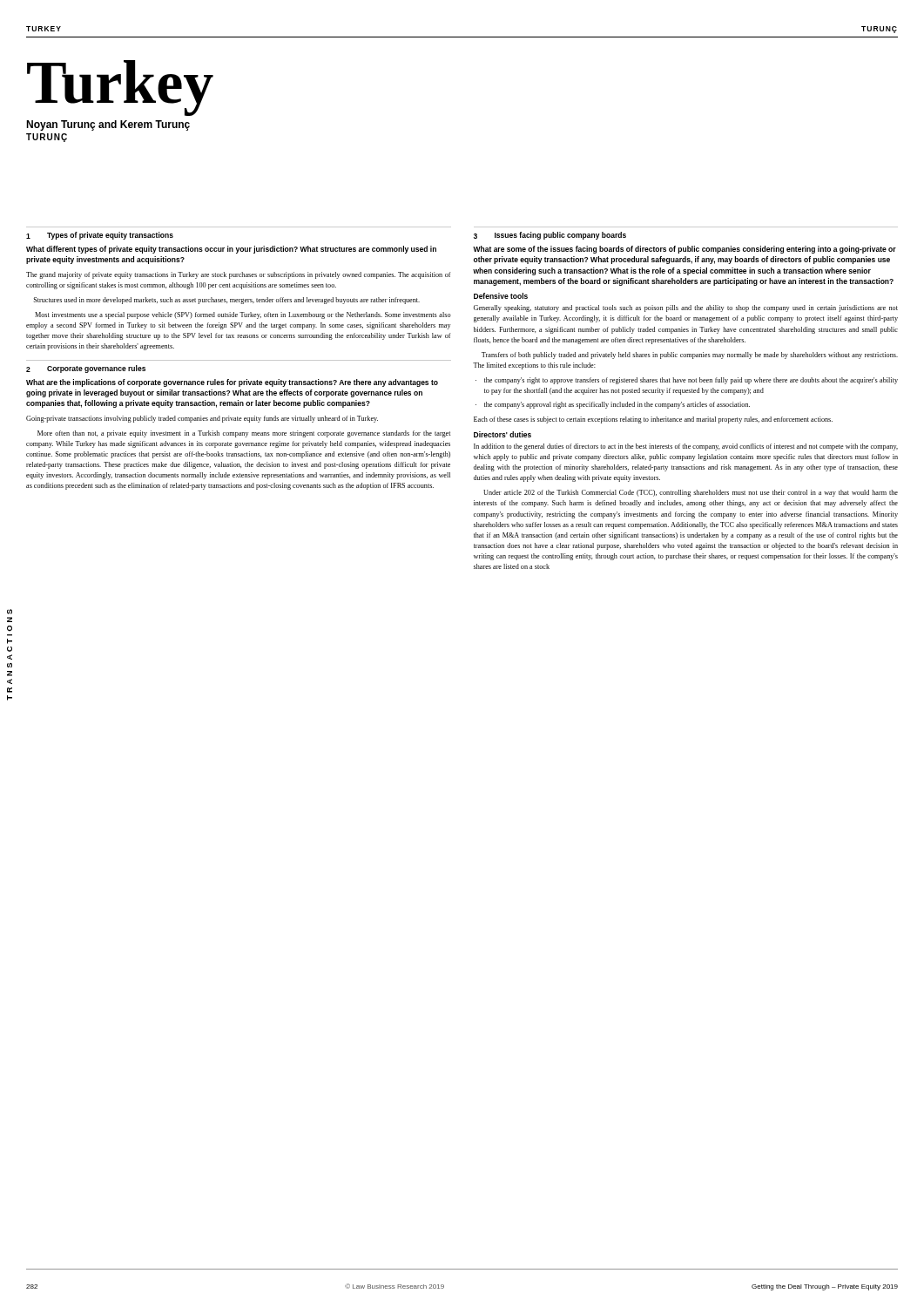This screenshot has width=924, height=1307.
Task: Locate the block of text that opens with "Generally speaking, statutory and practical tools such"
Action: coord(686,324)
